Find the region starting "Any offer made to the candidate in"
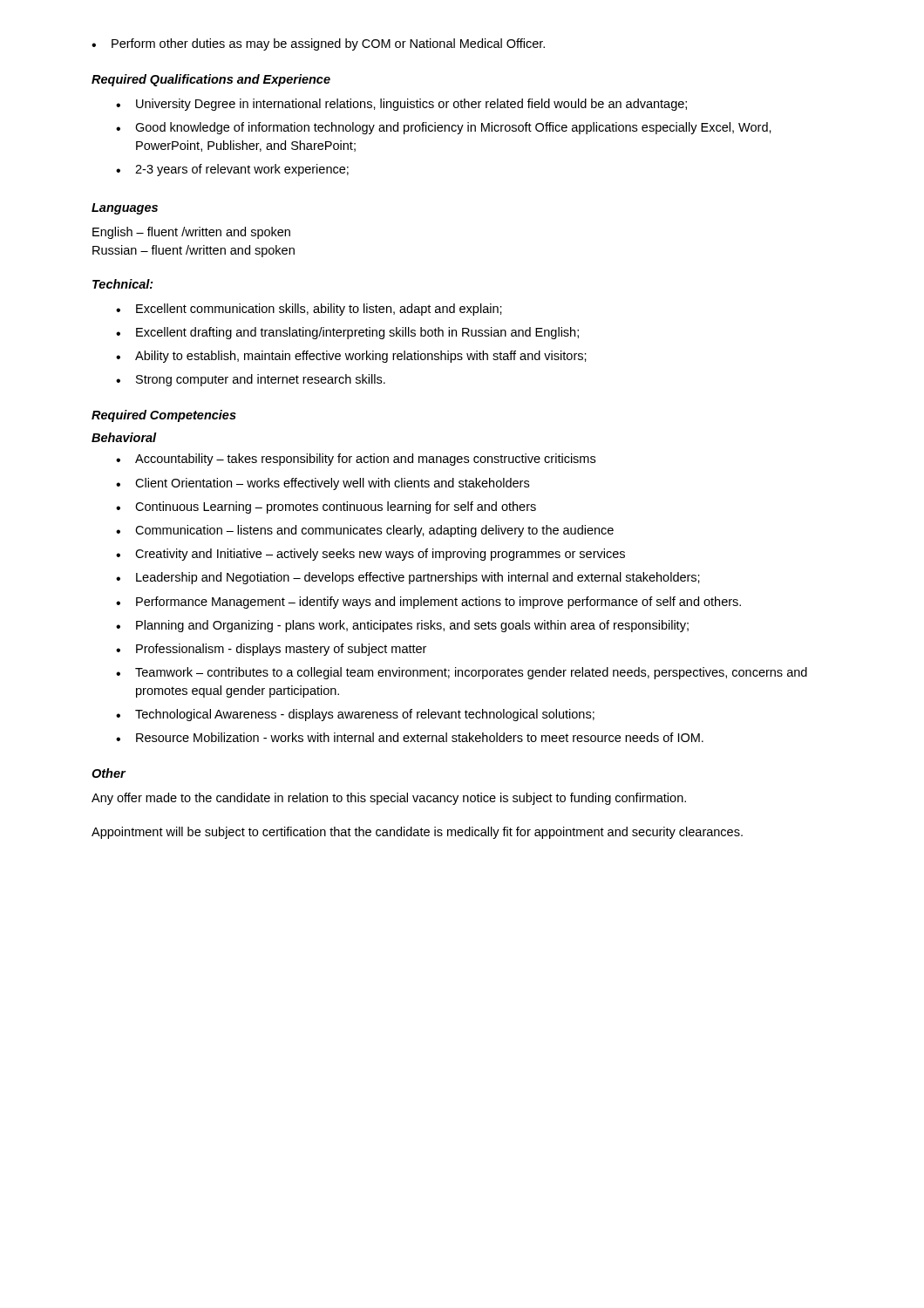Screen dimensions: 1308x924 pos(389,798)
